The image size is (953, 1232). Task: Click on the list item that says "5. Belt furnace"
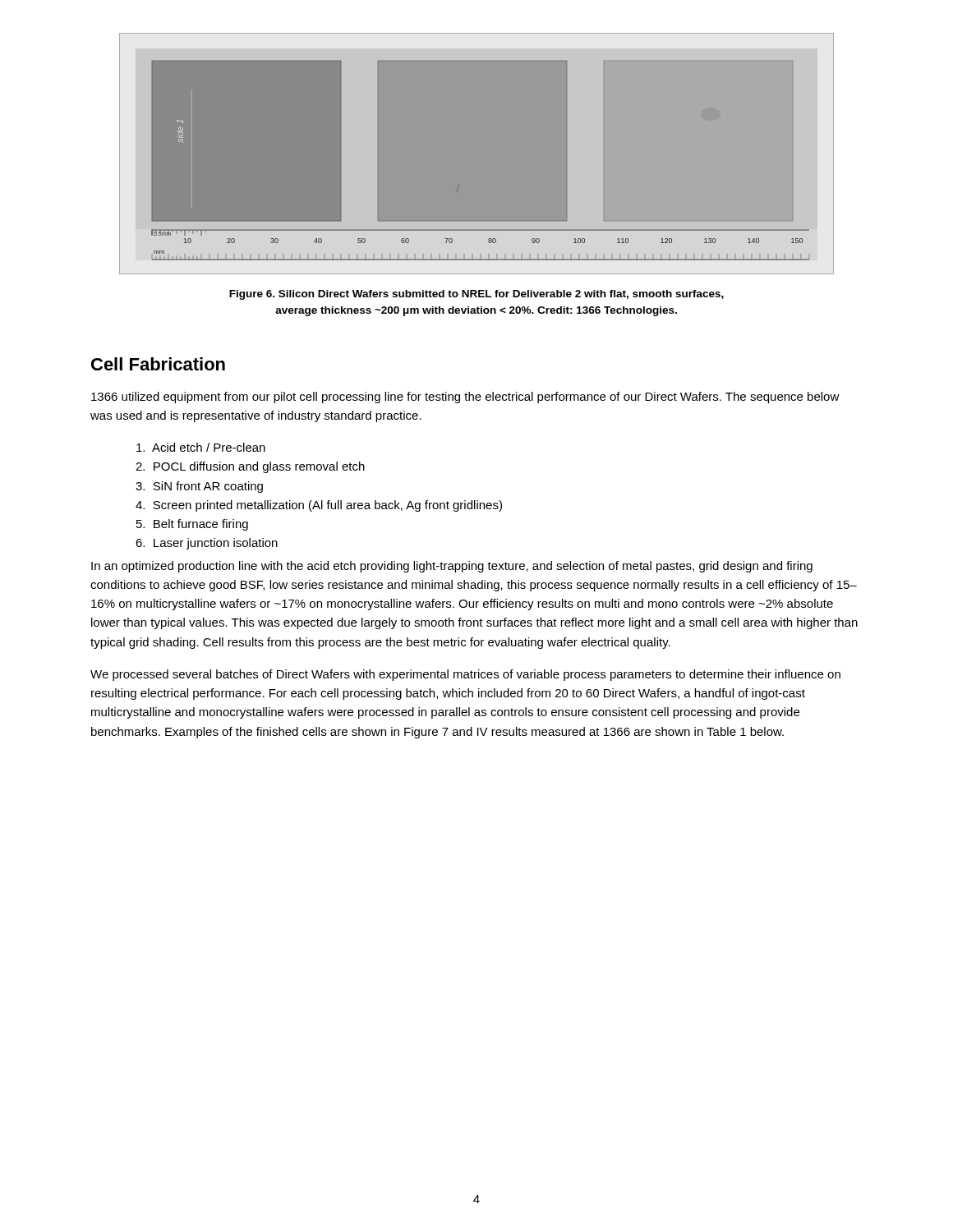[x=192, y=524]
